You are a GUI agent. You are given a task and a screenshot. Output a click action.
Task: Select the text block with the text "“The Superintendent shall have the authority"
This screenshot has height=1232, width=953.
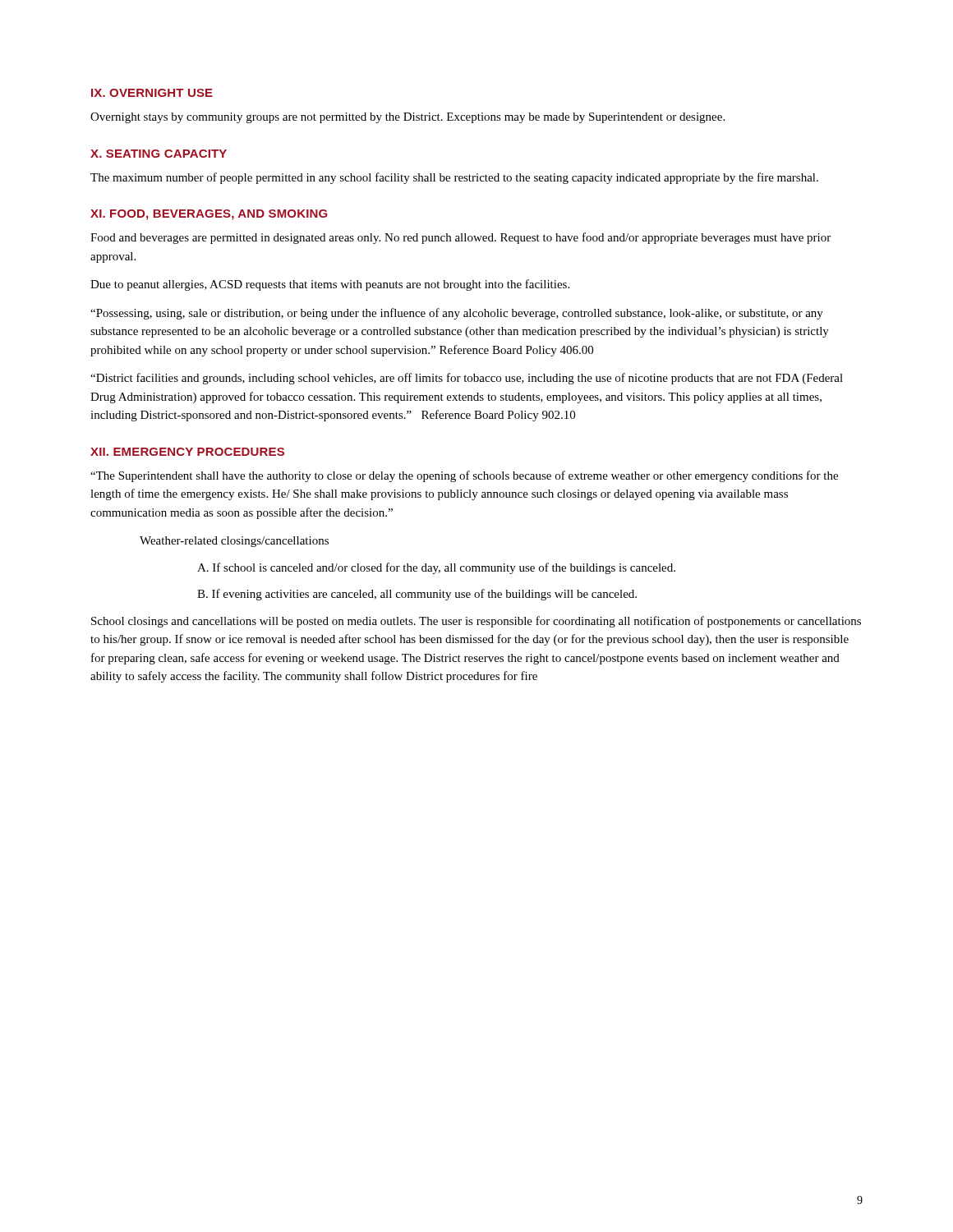pyautogui.click(x=464, y=494)
